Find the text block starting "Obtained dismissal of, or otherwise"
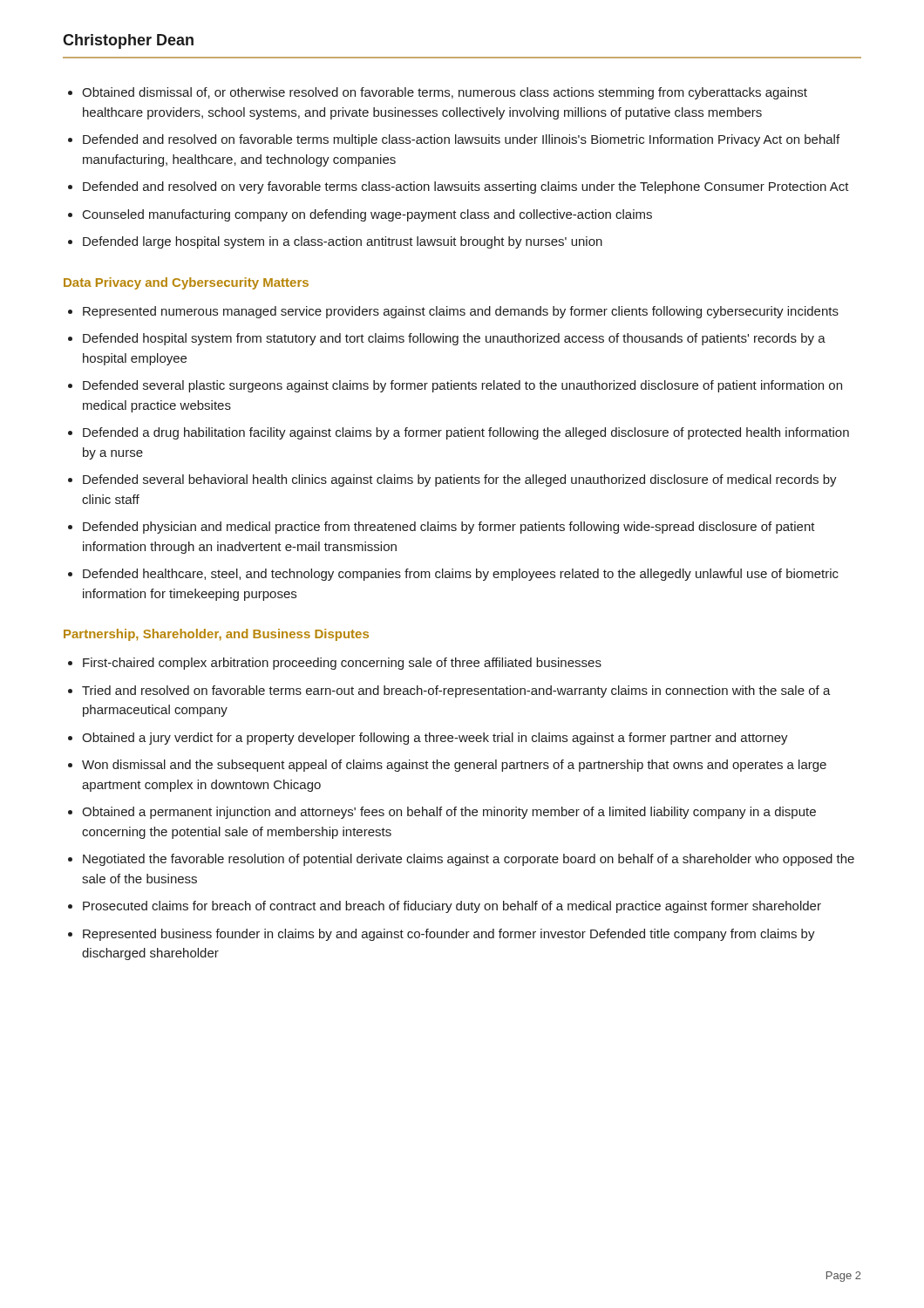The width and height of the screenshot is (924, 1308). click(445, 102)
